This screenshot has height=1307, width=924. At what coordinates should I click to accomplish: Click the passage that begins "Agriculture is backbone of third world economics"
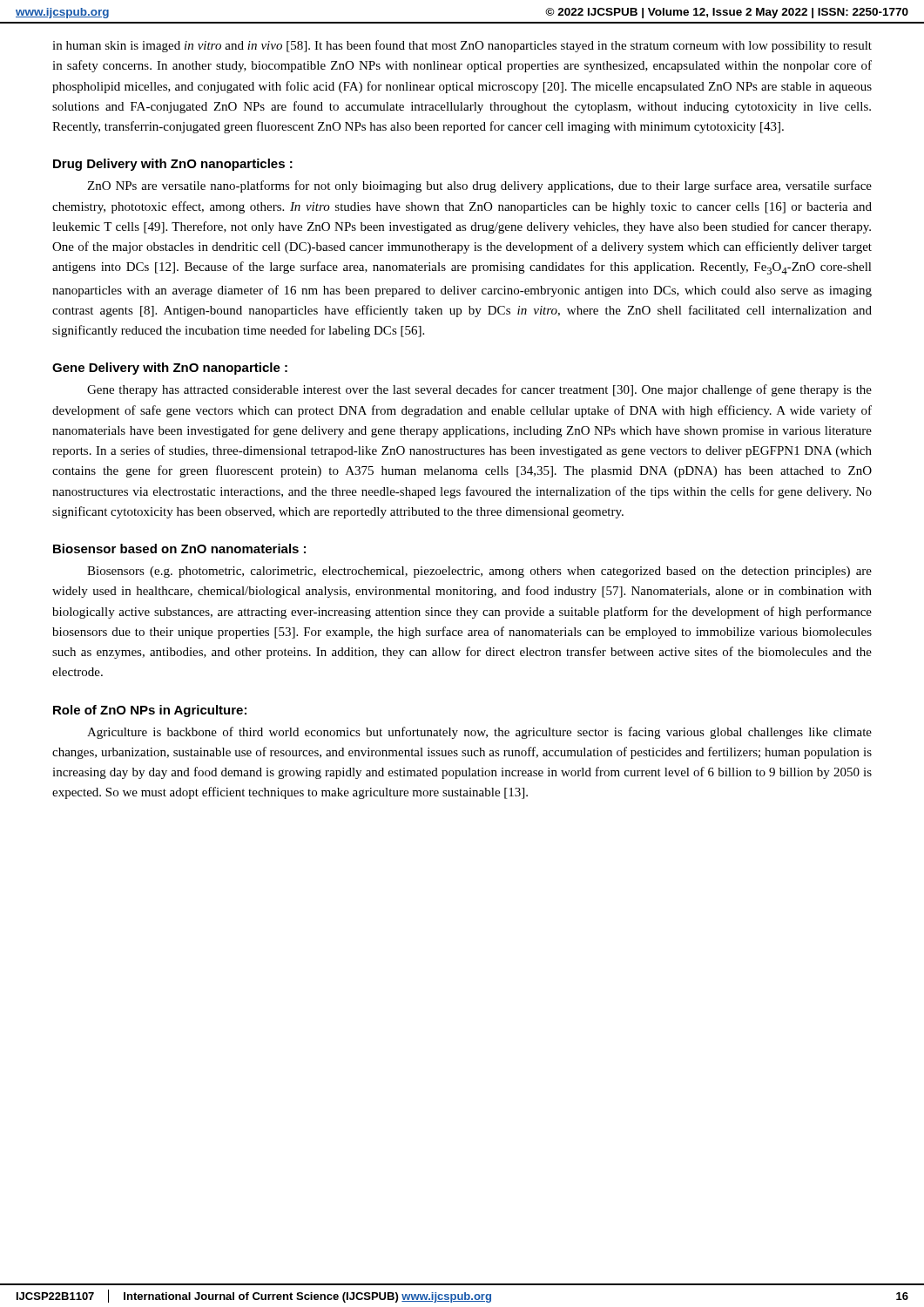tap(462, 762)
